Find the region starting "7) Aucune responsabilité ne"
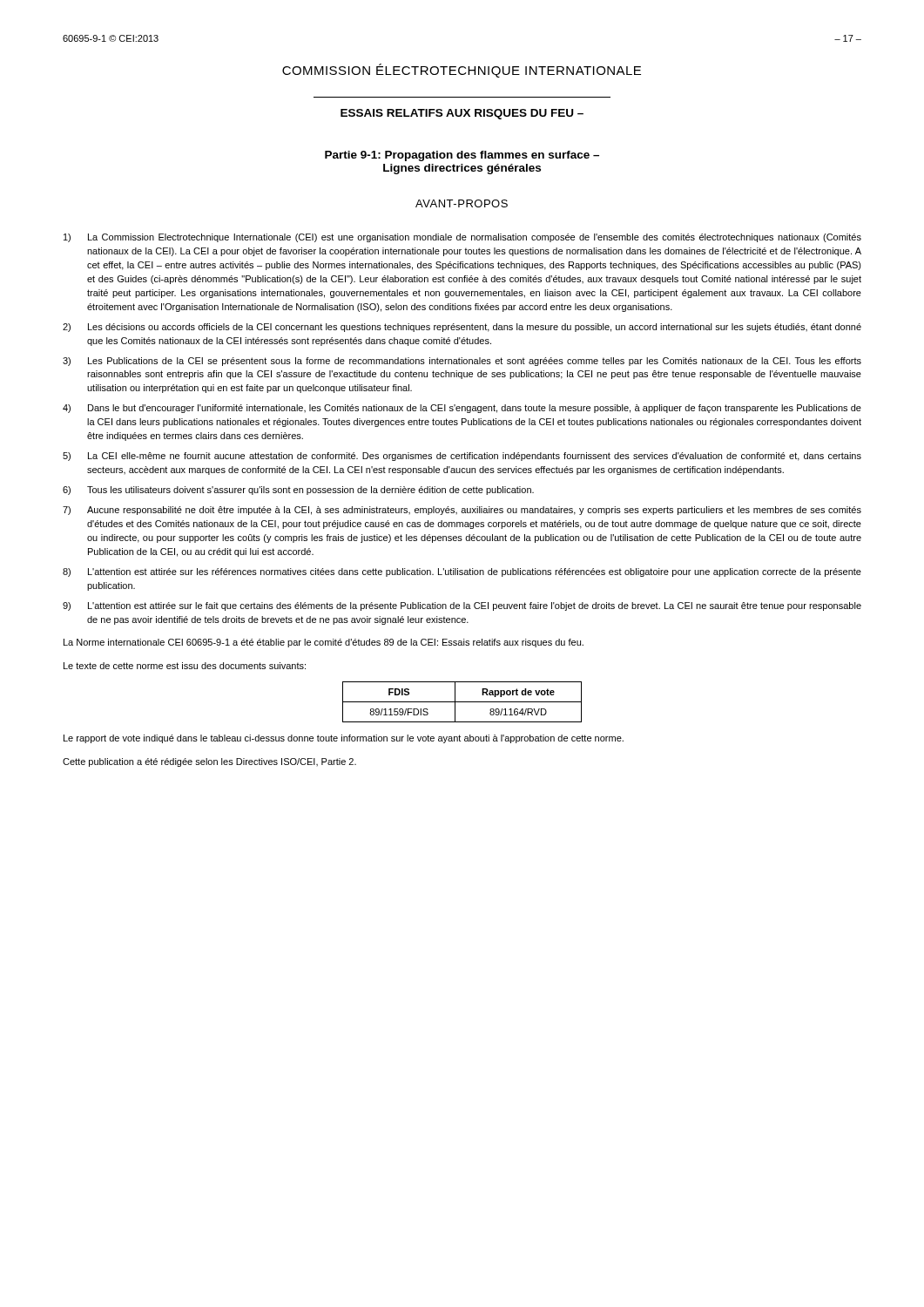The height and width of the screenshot is (1307, 924). [462, 531]
